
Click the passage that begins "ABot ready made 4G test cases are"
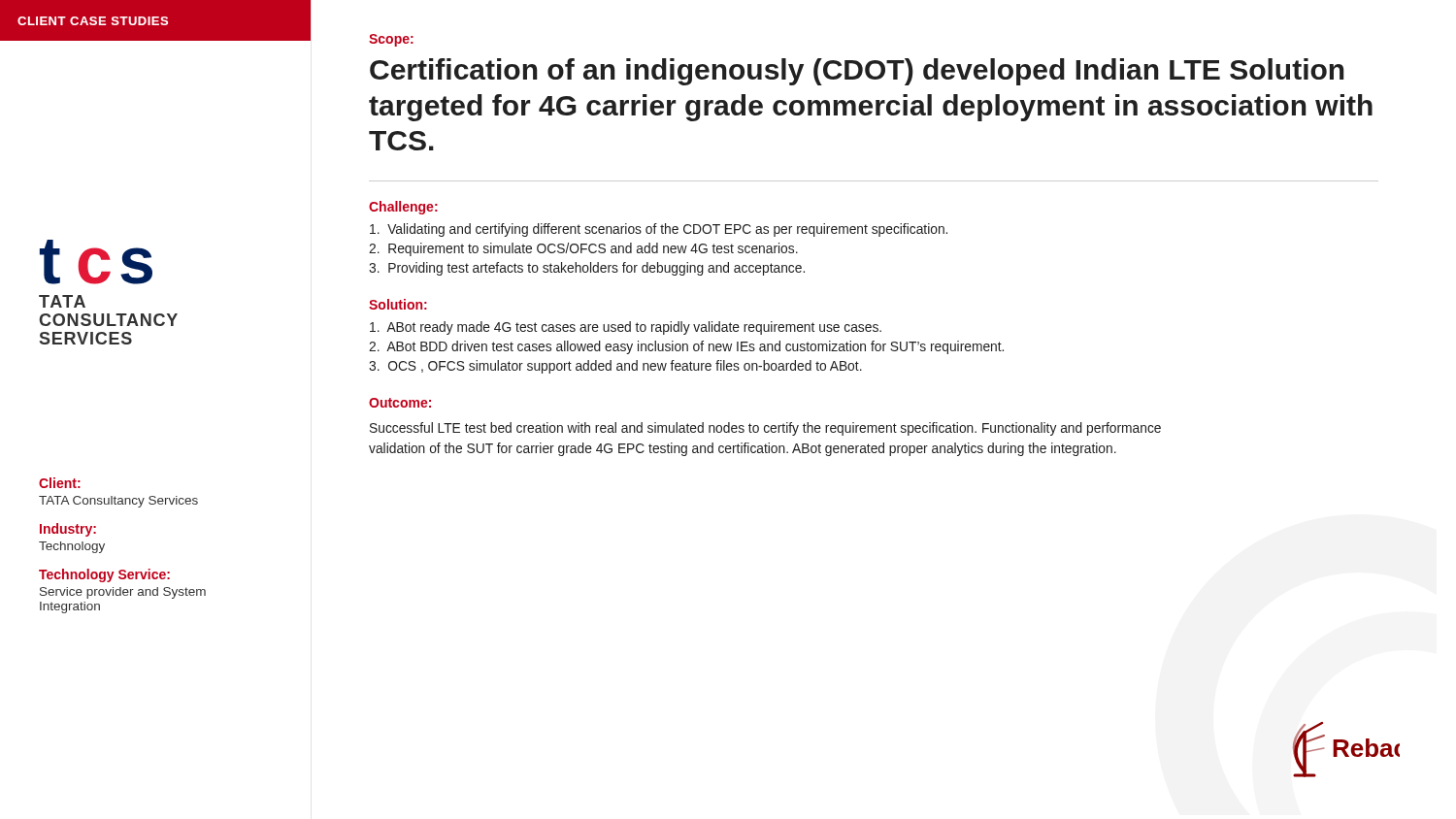point(626,327)
